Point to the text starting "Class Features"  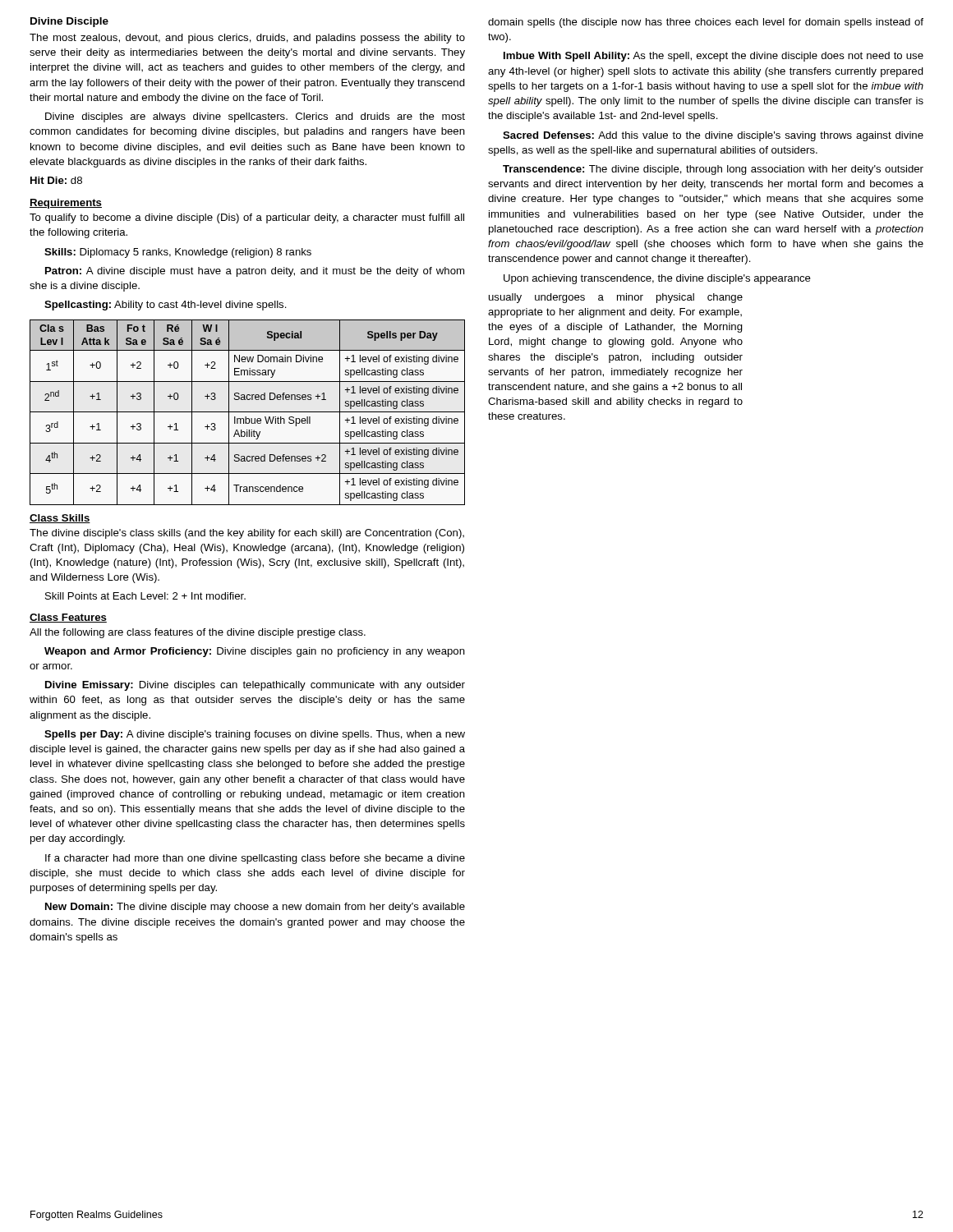68,617
